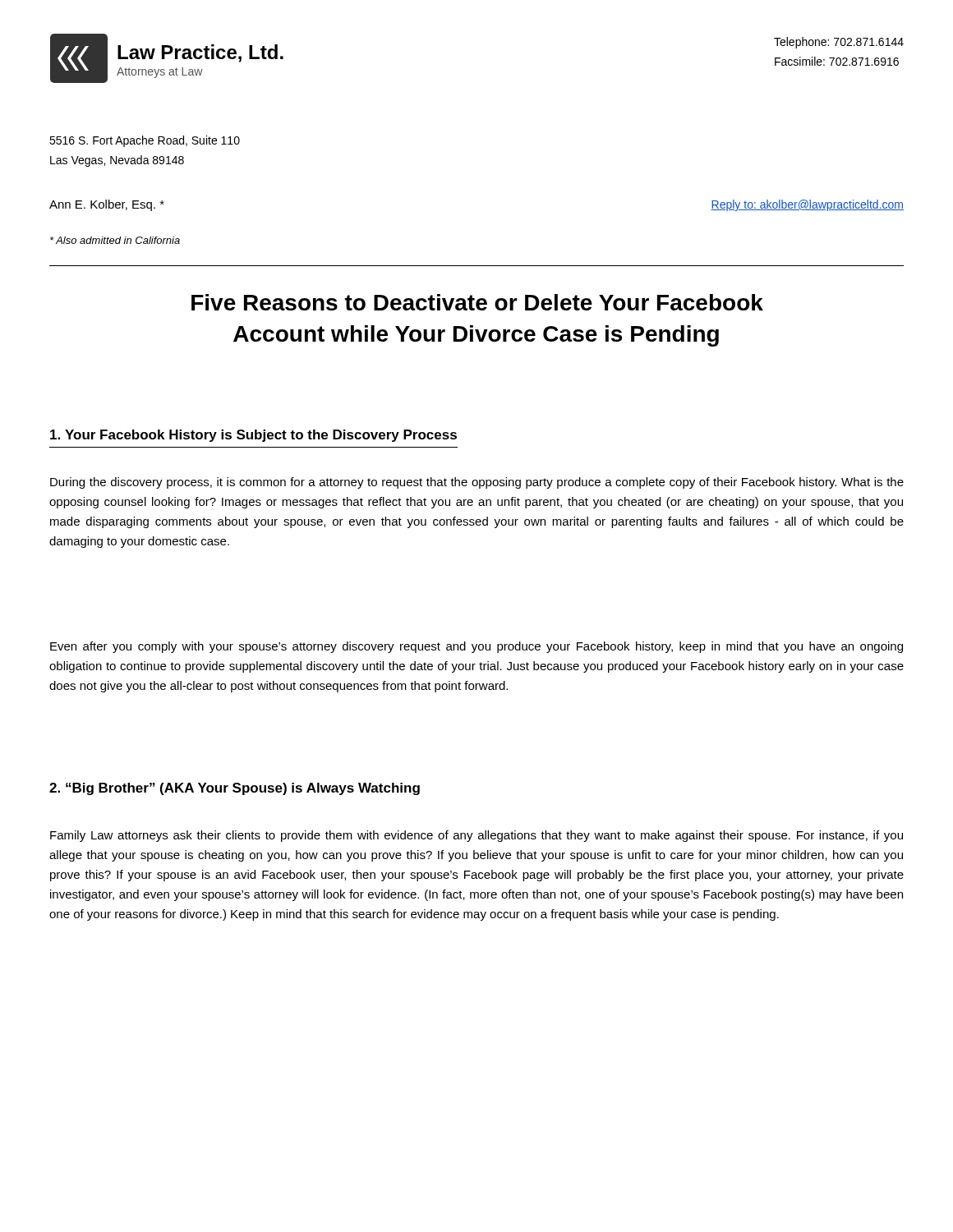Point to the text block starting "Reply to: akolber@lawpracticeltd.com"
This screenshot has width=953, height=1232.
807,205
